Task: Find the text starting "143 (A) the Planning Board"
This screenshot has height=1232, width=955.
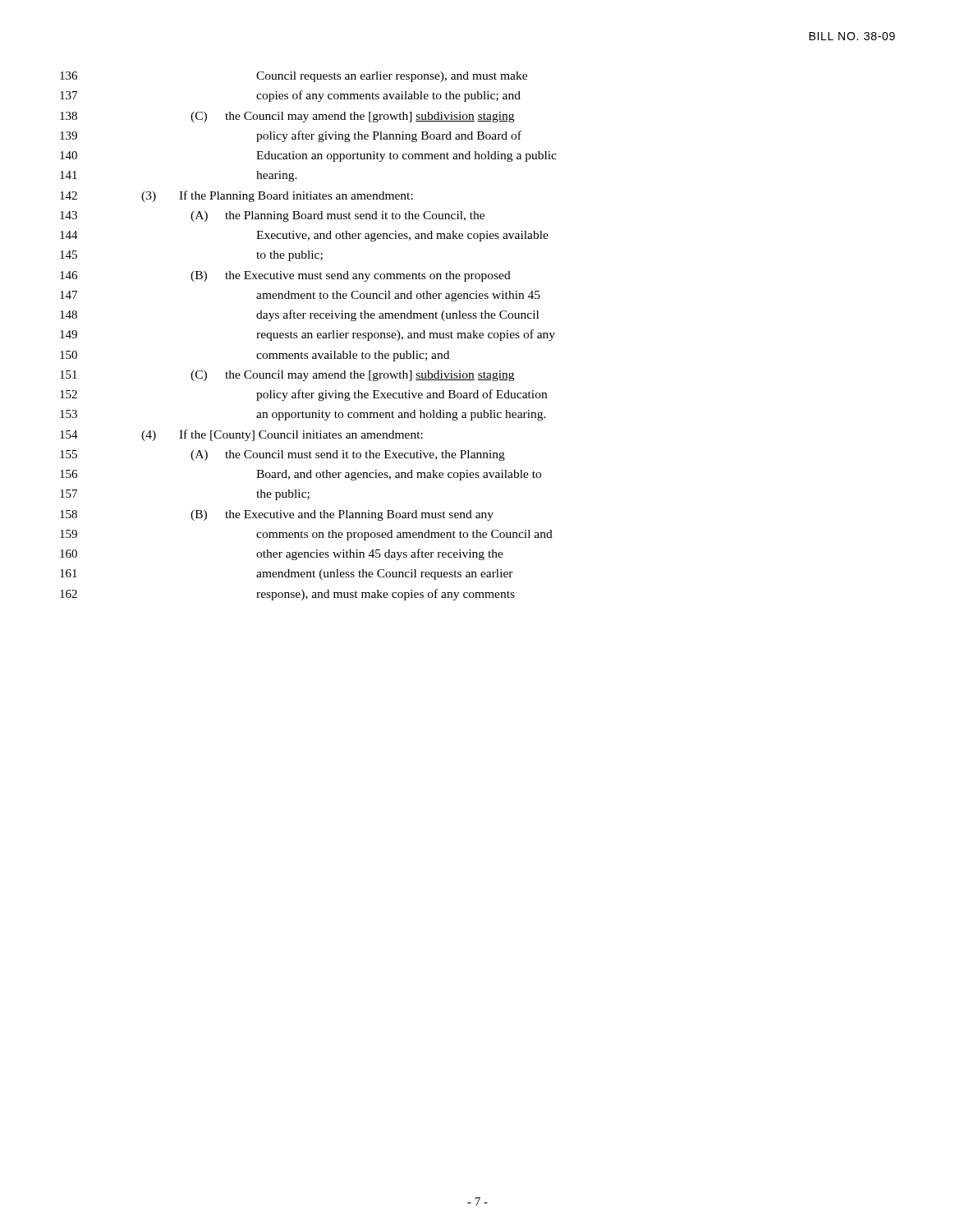Action: [x=478, y=215]
